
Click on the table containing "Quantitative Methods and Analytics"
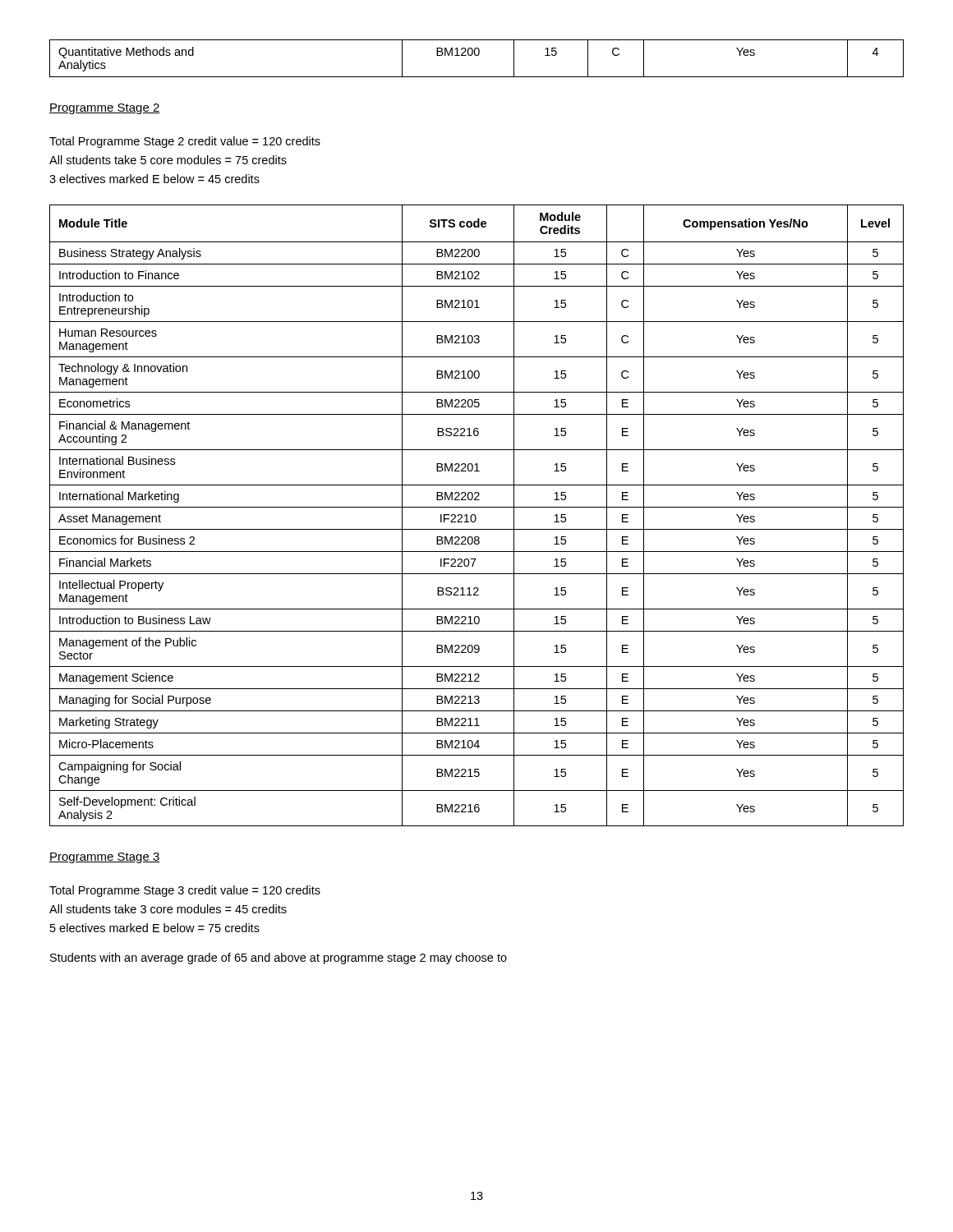point(476,58)
